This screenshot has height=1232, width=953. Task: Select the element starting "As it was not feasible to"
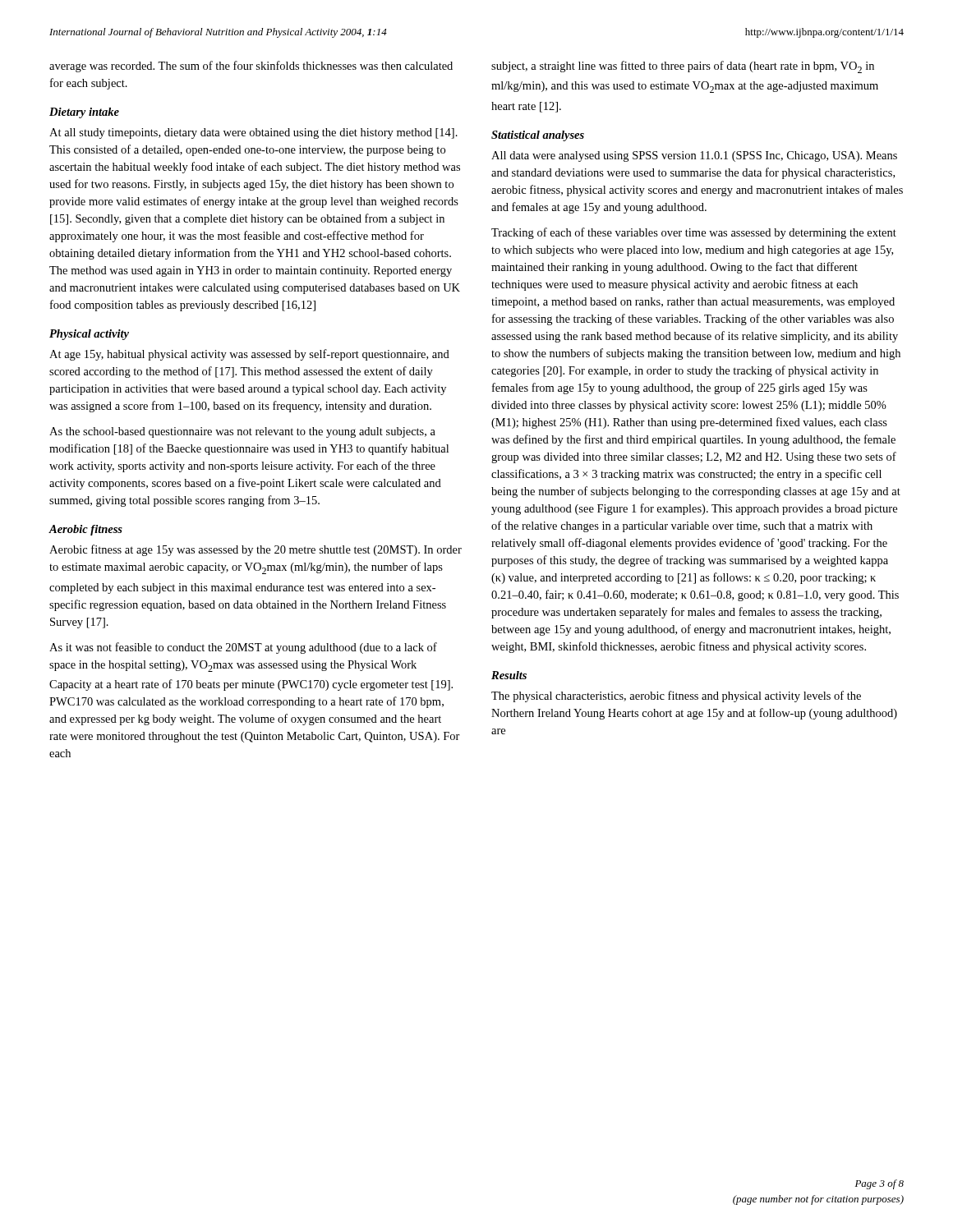tap(255, 701)
